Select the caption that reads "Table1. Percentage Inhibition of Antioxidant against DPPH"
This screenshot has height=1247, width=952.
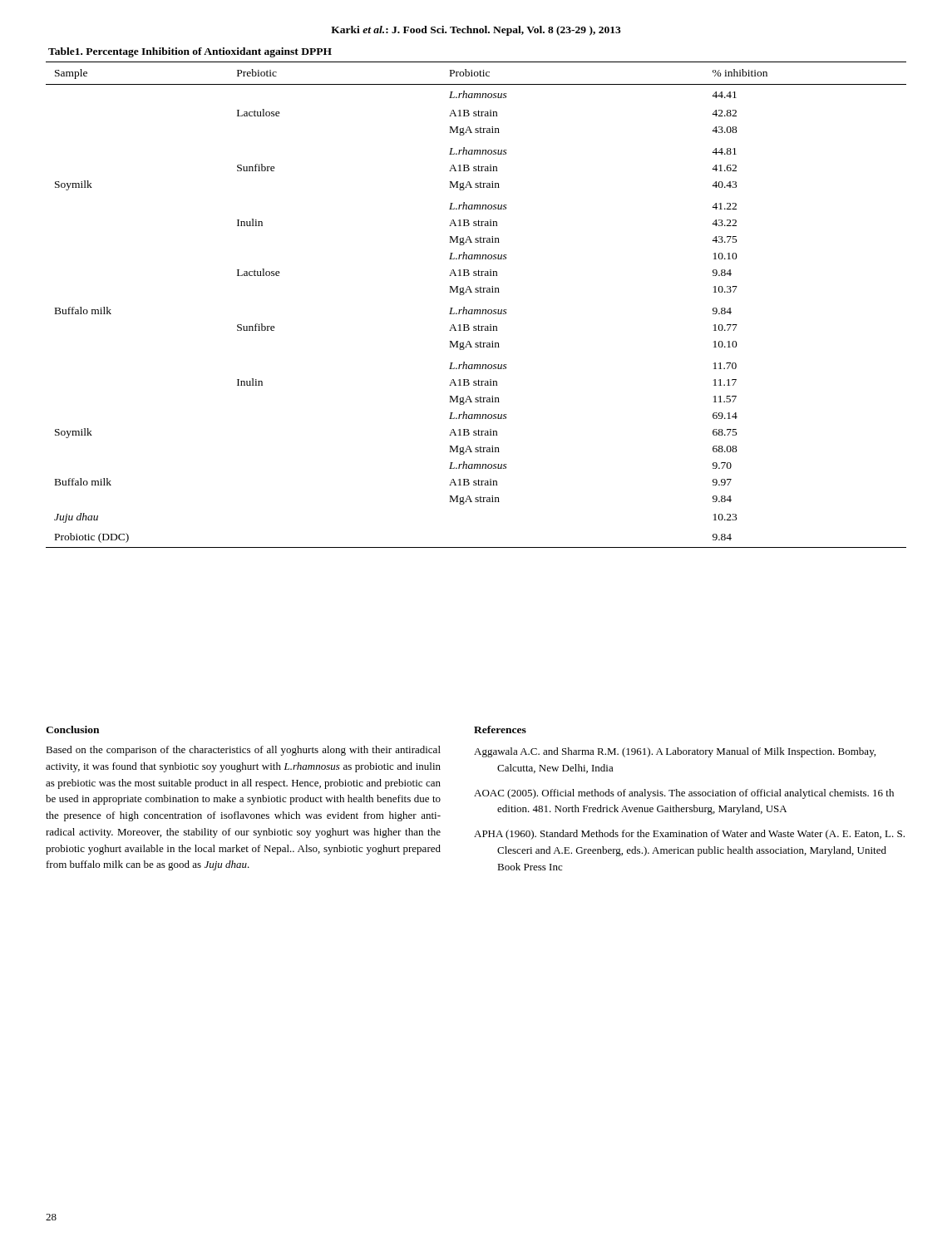point(190,51)
